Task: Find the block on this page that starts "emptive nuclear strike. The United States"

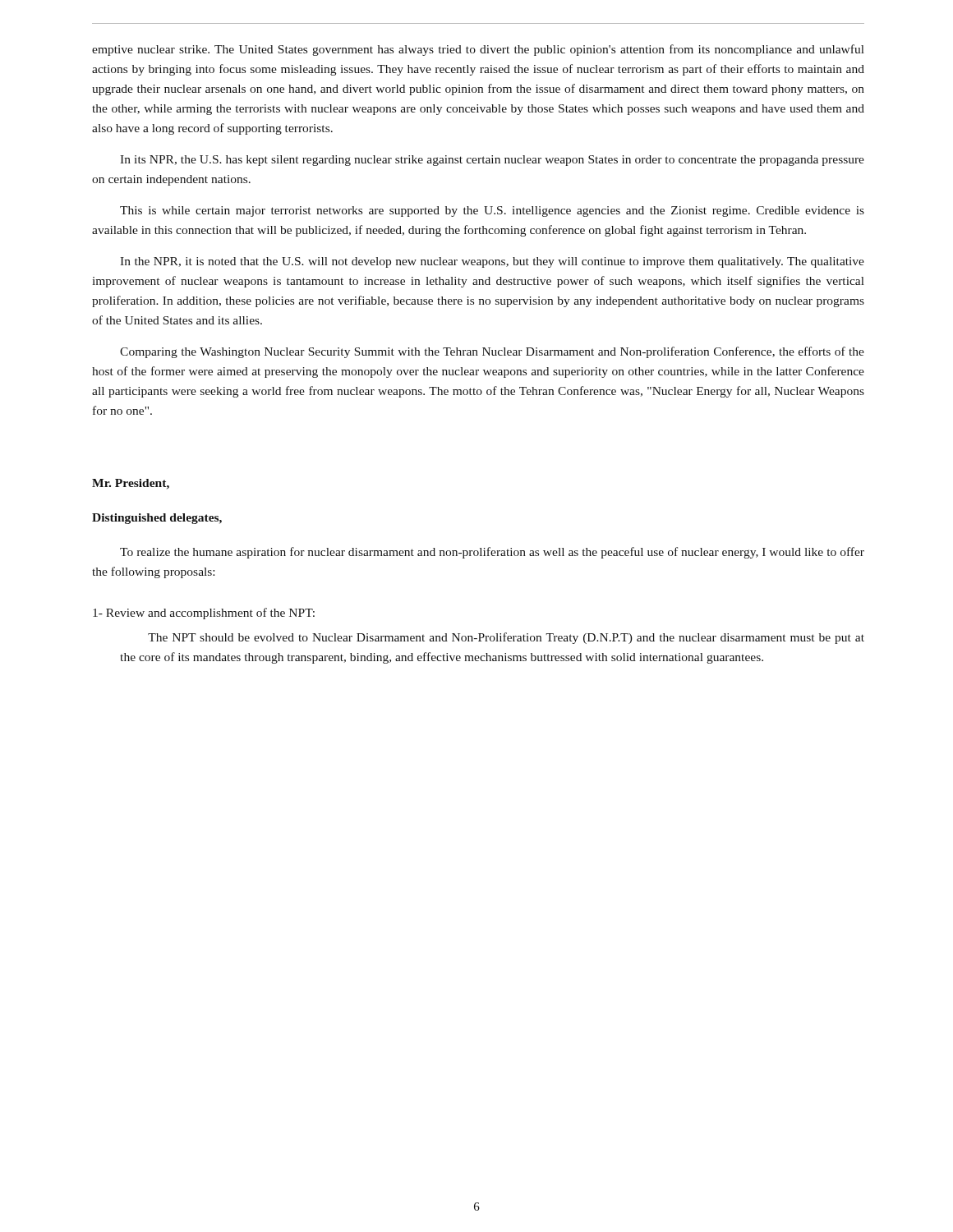Action: click(478, 89)
